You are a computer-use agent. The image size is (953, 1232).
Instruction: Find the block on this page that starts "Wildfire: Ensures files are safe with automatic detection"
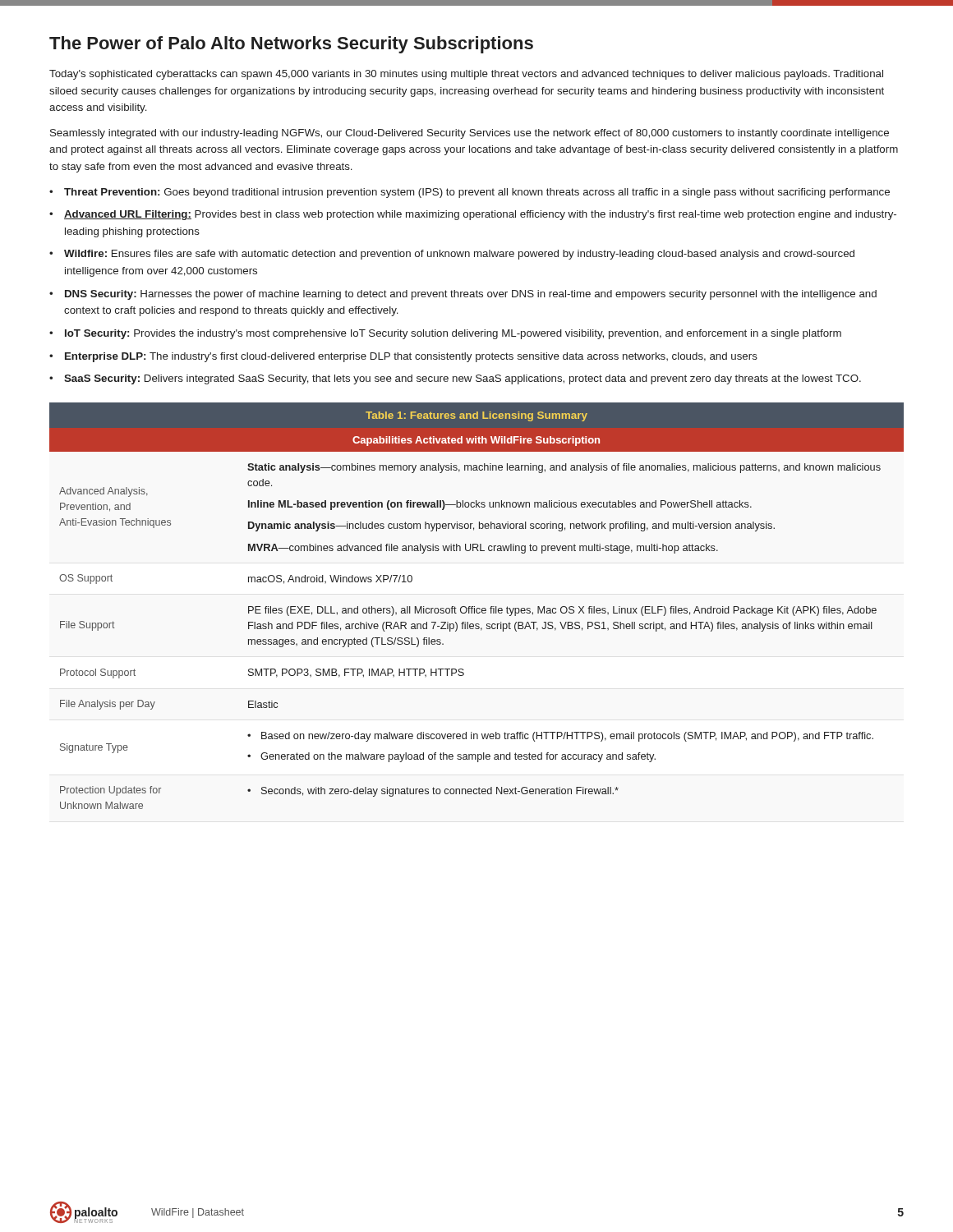[460, 262]
